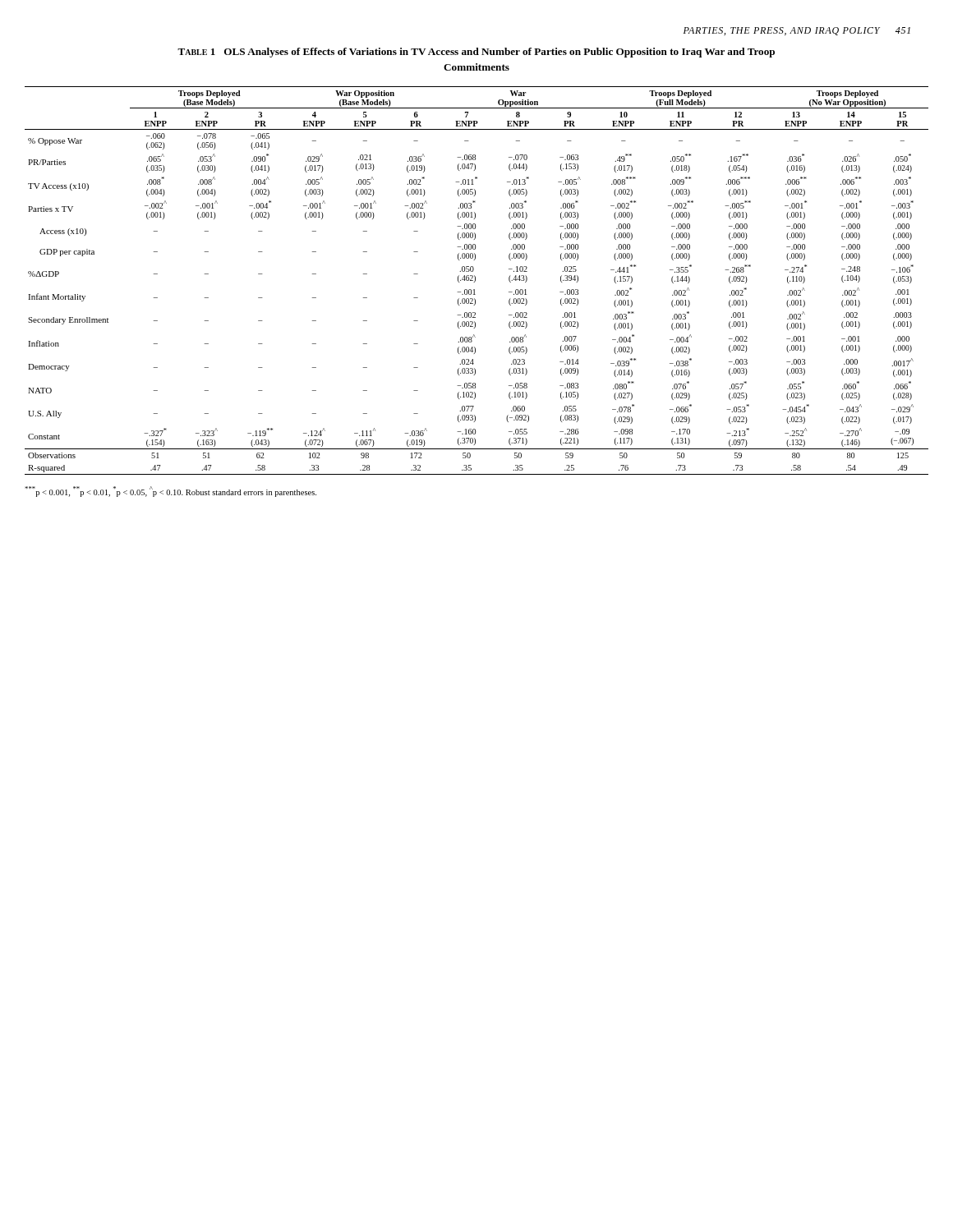Select a table
This screenshot has height=1232, width=953.
476,280
